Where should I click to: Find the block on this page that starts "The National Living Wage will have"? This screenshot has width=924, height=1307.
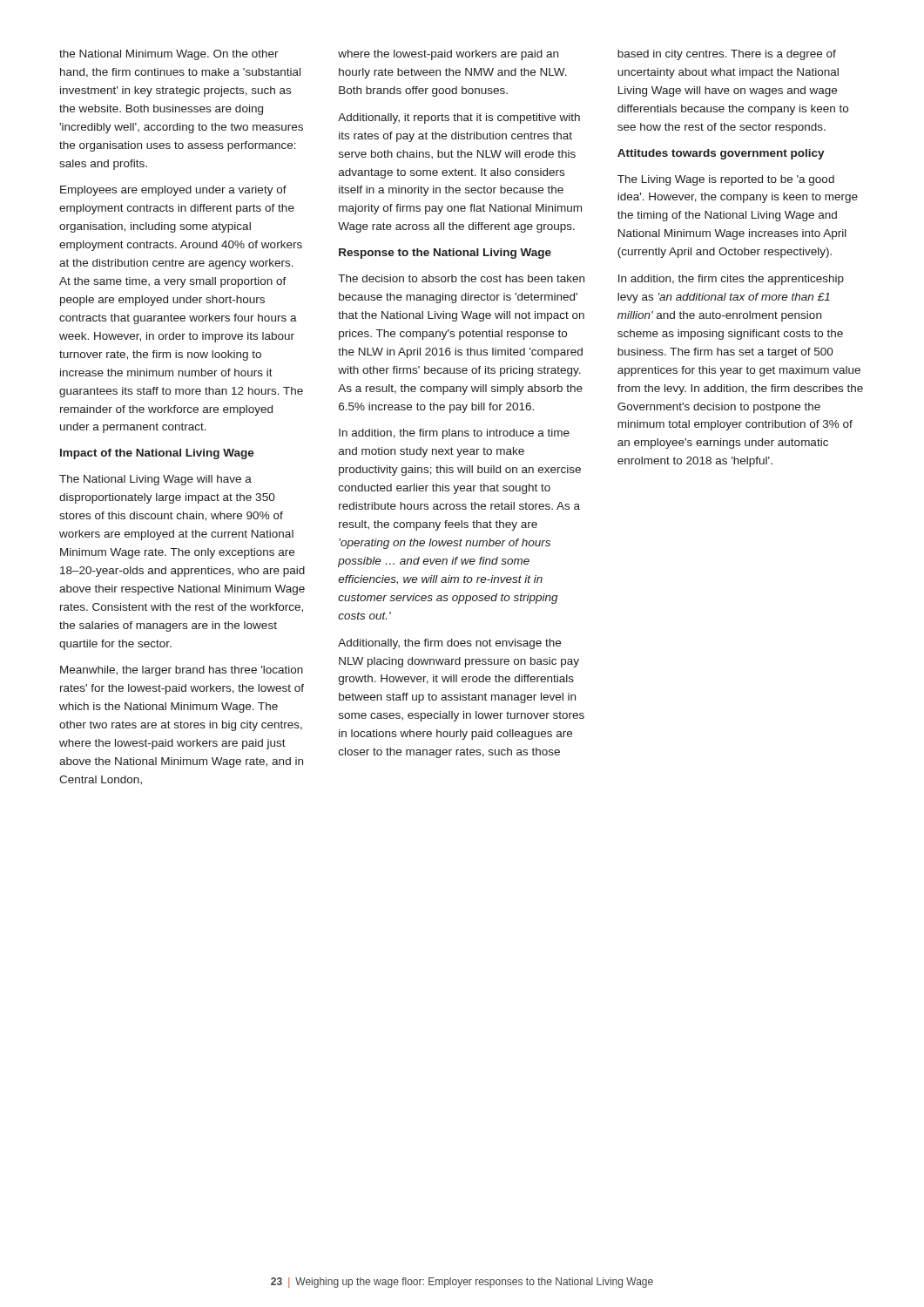[183, 630]
